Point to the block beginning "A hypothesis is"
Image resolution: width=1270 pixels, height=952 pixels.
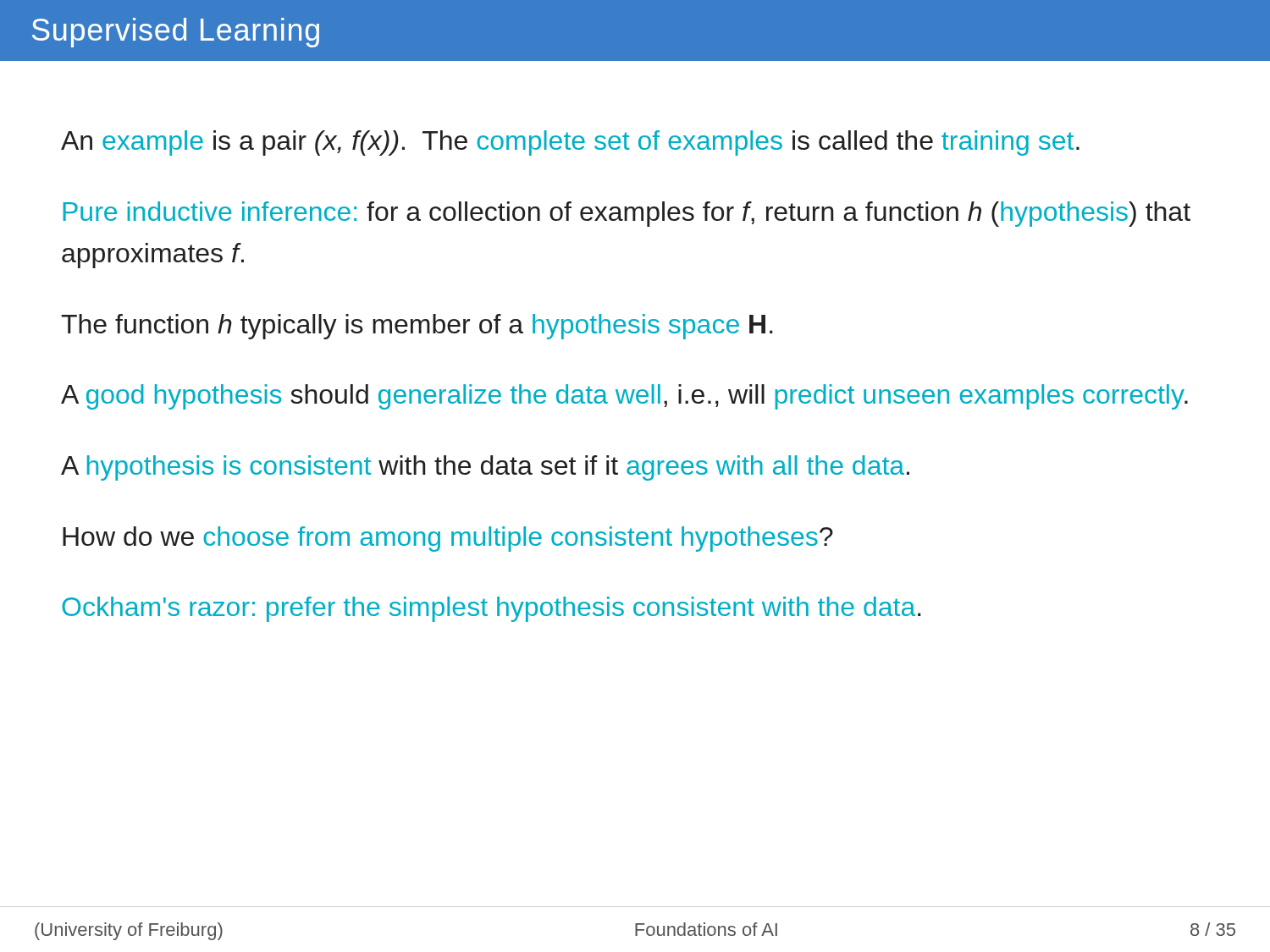click(486, 465)
